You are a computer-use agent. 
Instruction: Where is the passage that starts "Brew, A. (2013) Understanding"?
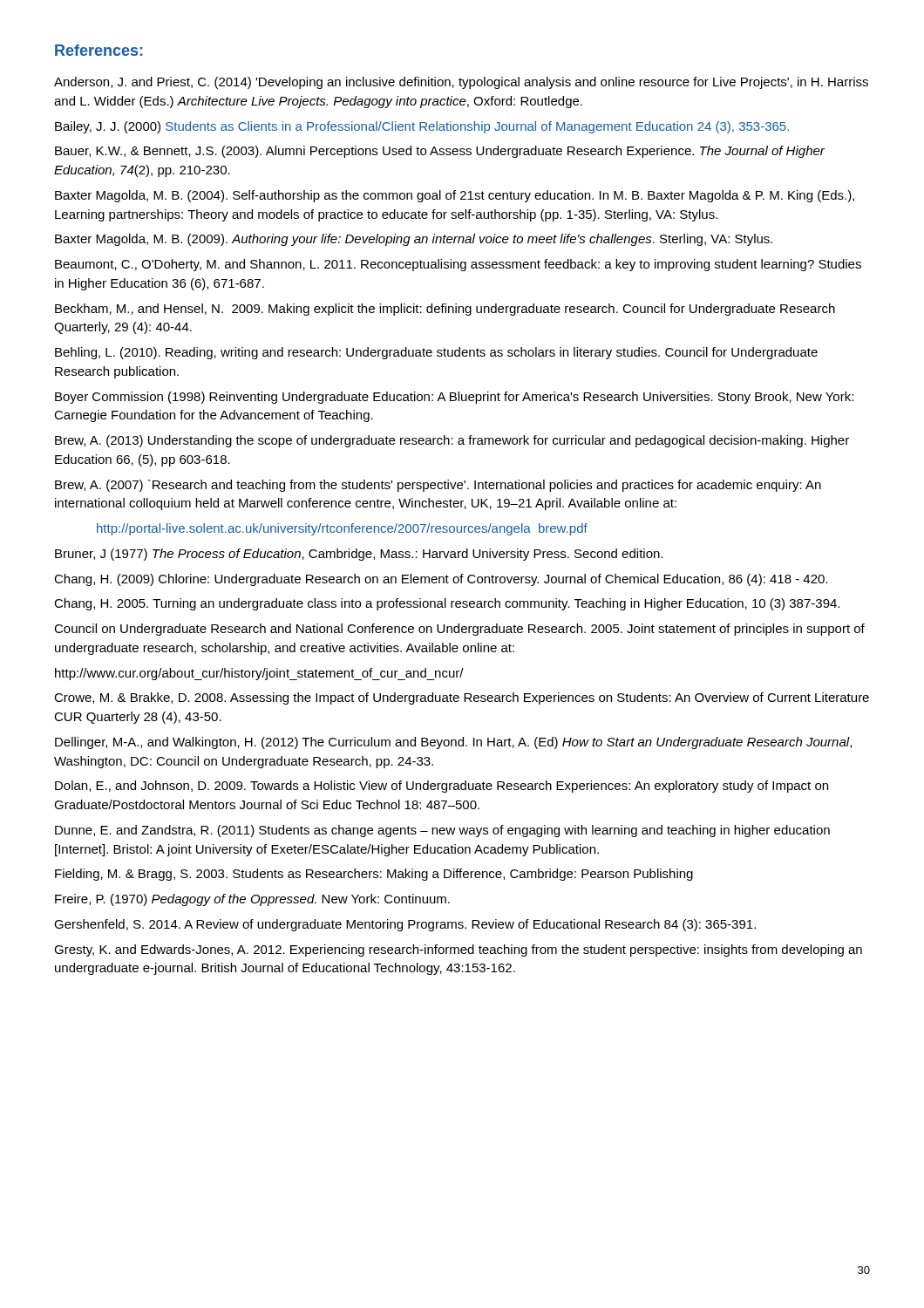click(452, 449)
